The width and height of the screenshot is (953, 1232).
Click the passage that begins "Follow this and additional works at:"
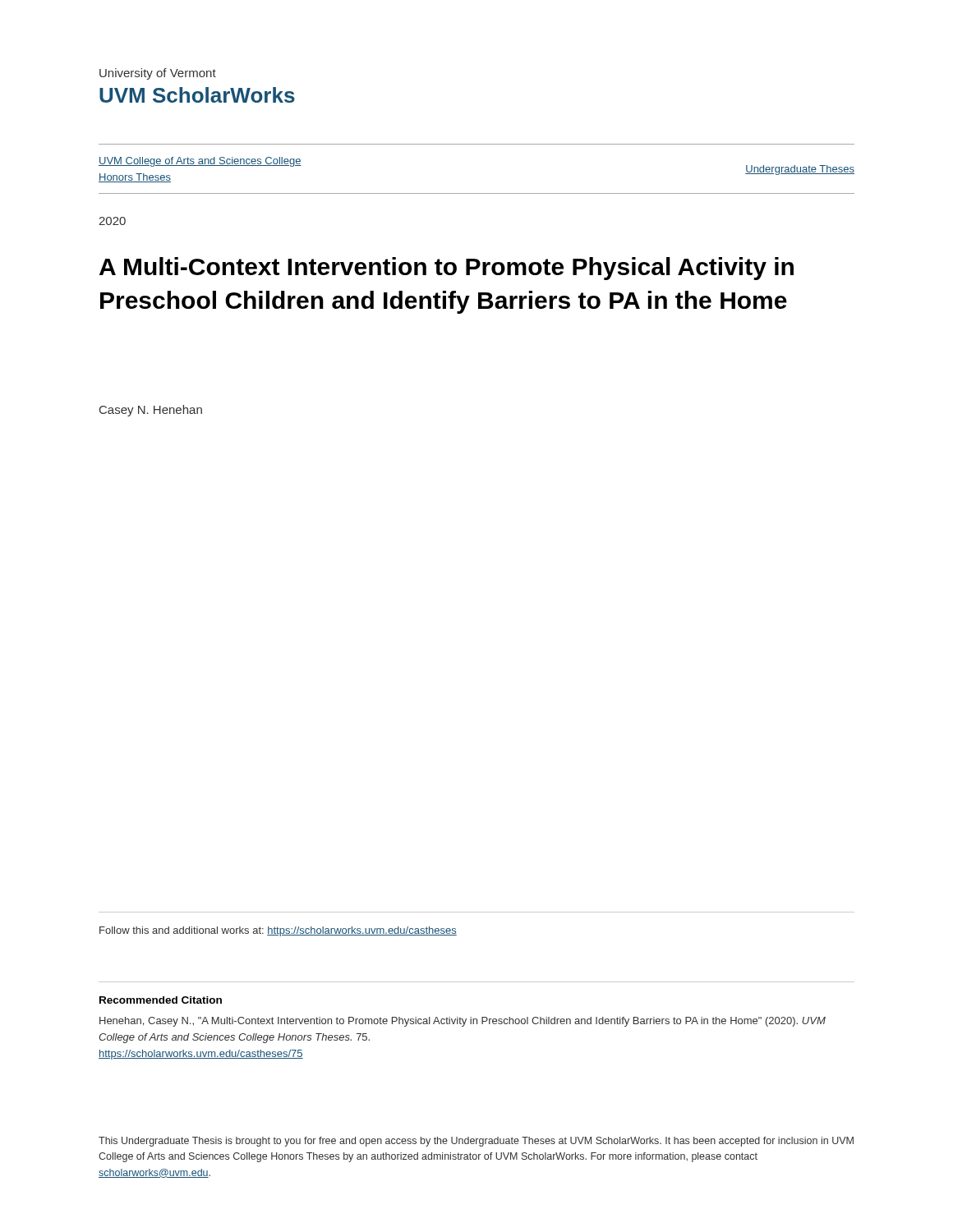[278, 930]
